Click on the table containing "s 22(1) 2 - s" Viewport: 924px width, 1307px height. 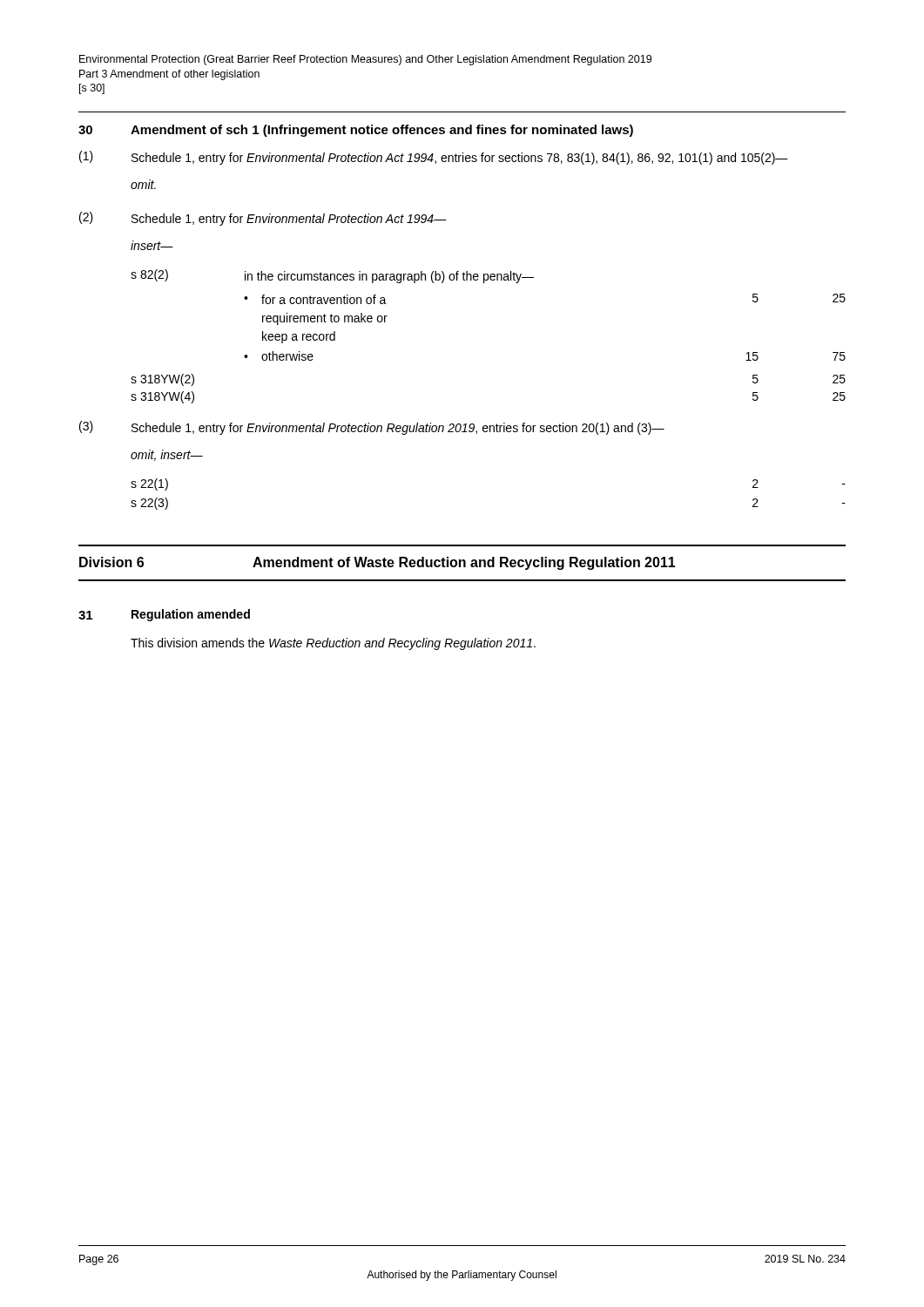pos(488,493)
